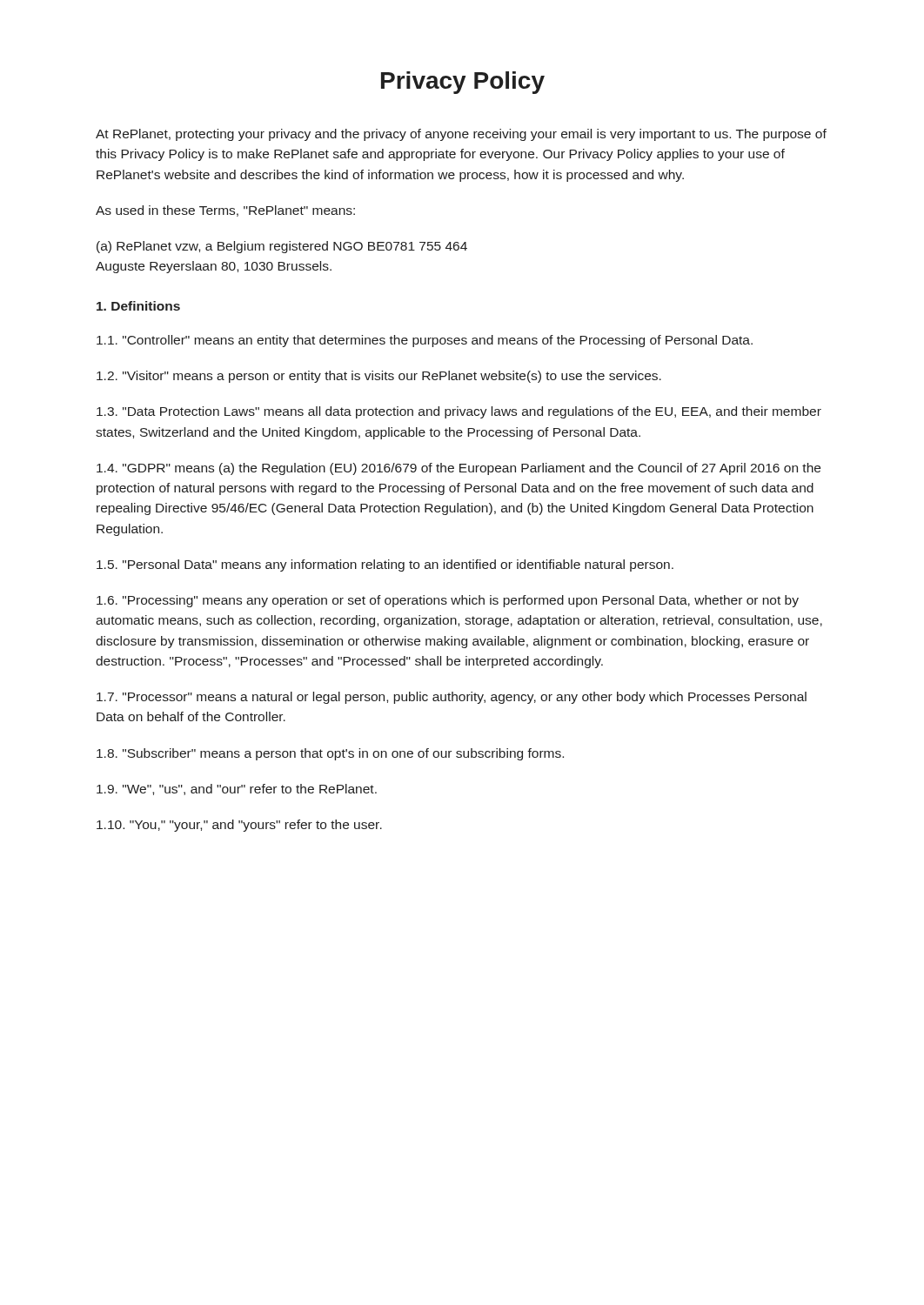Point to the element starting "1. Definitions"

138,305
